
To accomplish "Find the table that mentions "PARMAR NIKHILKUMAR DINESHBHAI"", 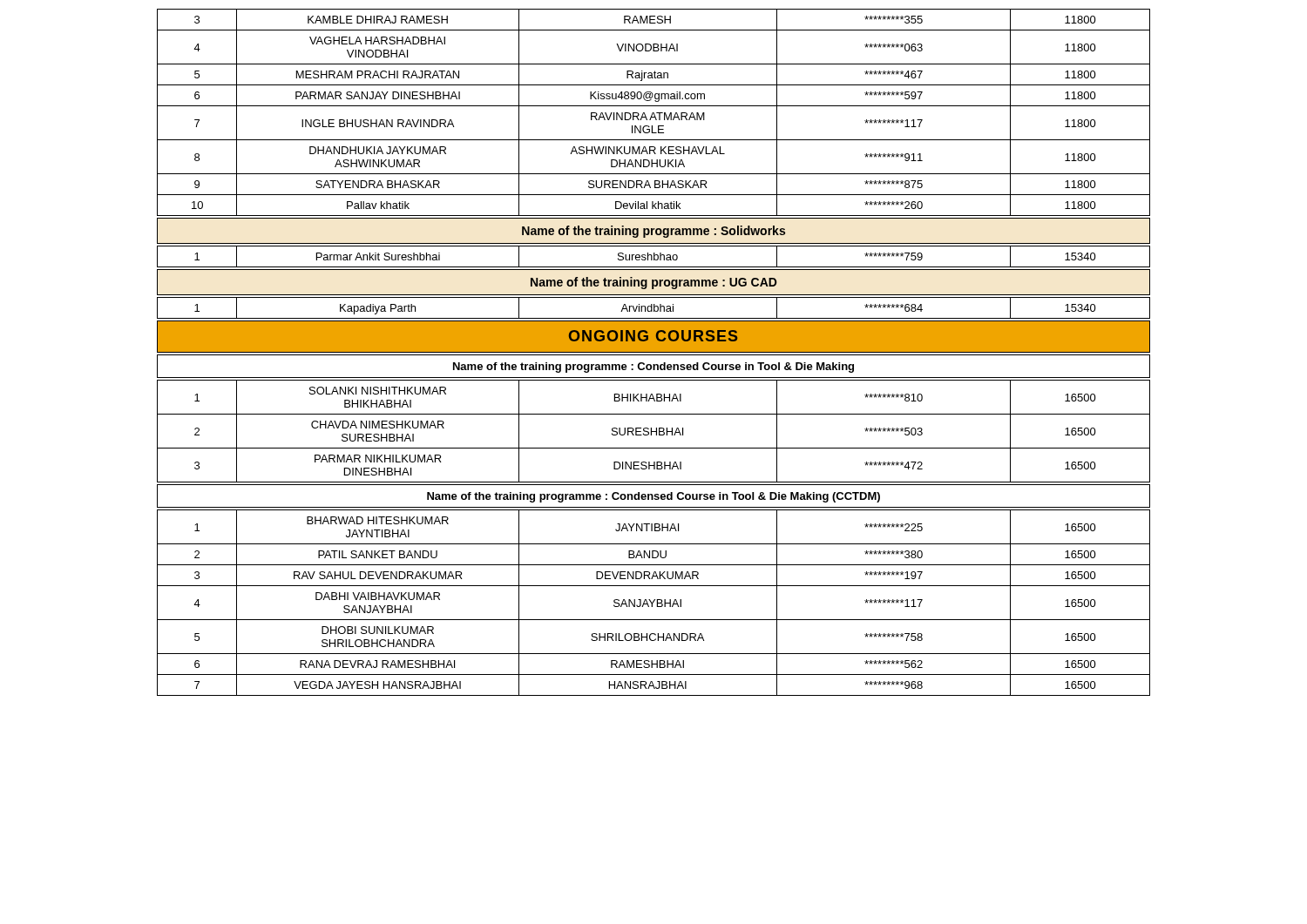I will click(654, 431).
